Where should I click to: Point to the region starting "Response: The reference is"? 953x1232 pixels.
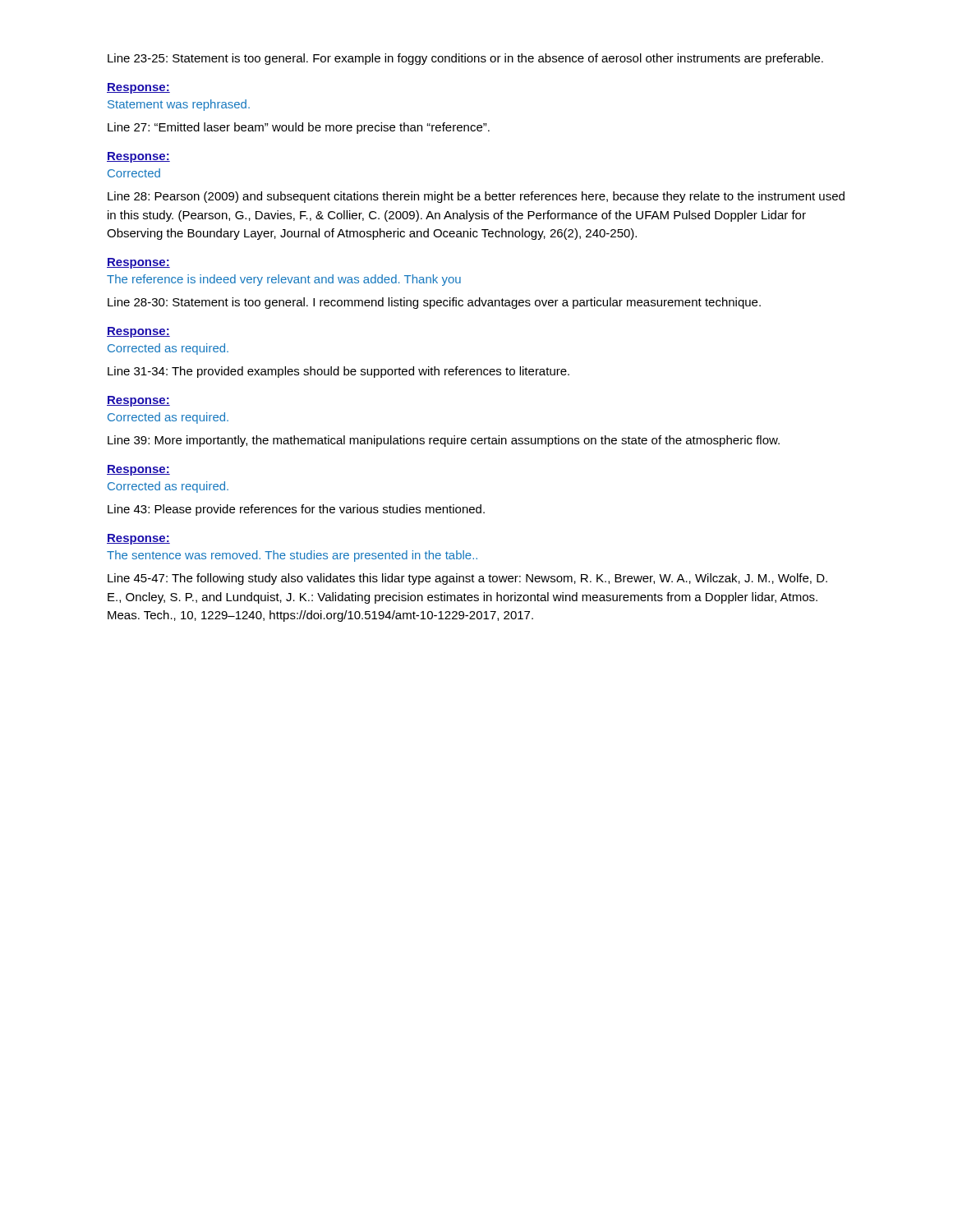click(x=138, y=263)
